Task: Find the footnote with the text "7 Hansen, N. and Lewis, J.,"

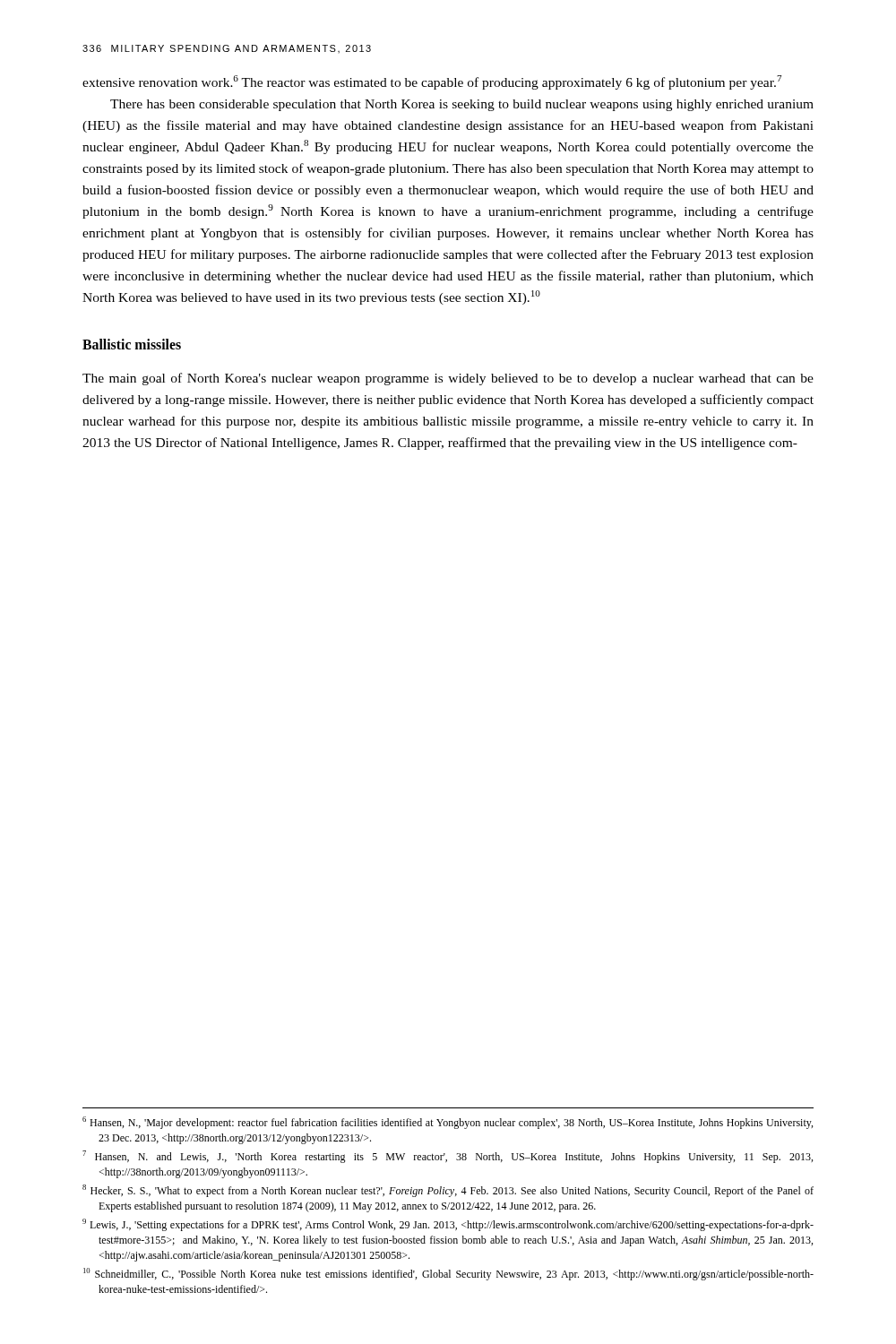Action: [448, 1164]
